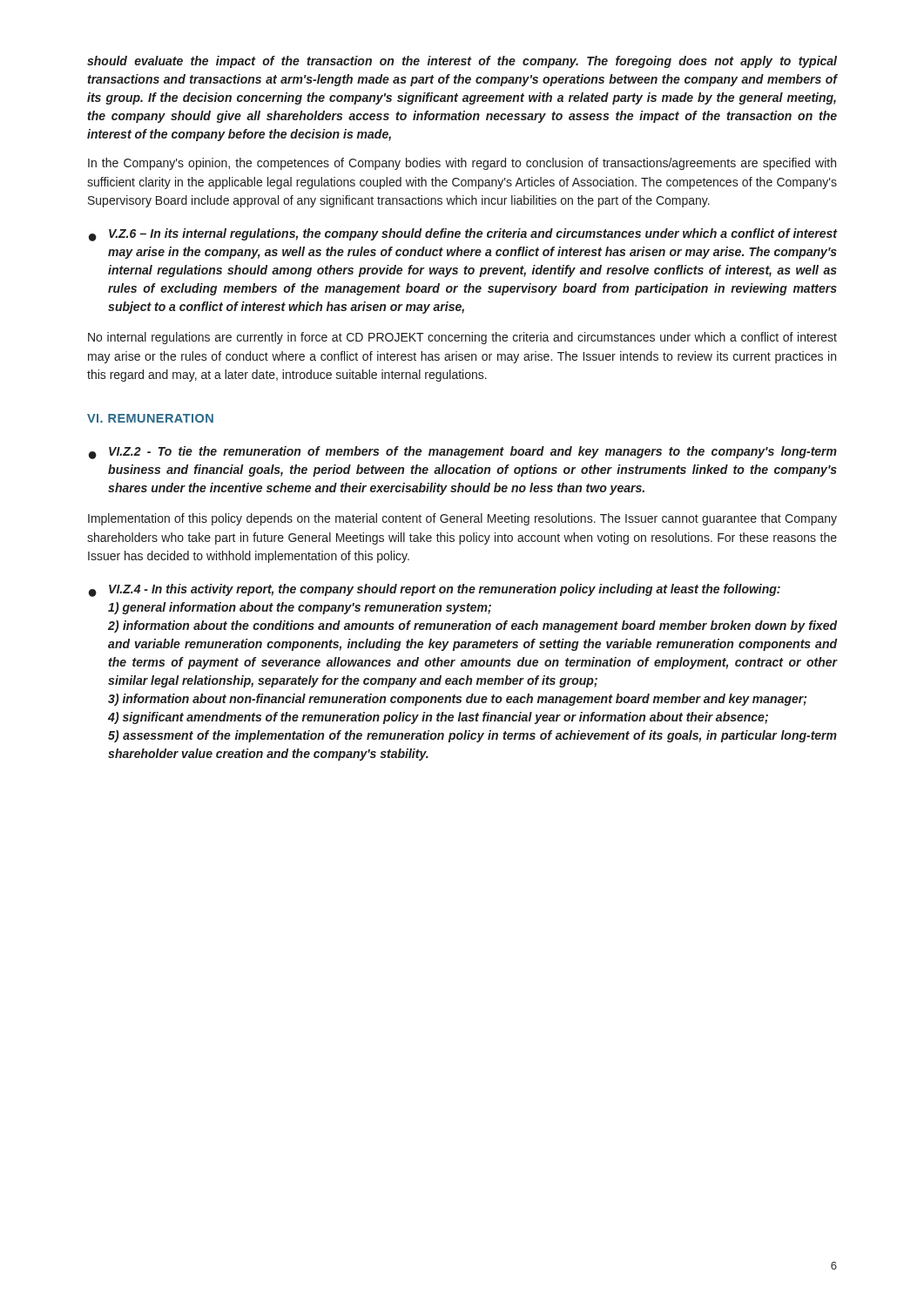Point to the block beginning "should evaluate the impact of the transaction"
924x1307 pixels.
[462, 98]
